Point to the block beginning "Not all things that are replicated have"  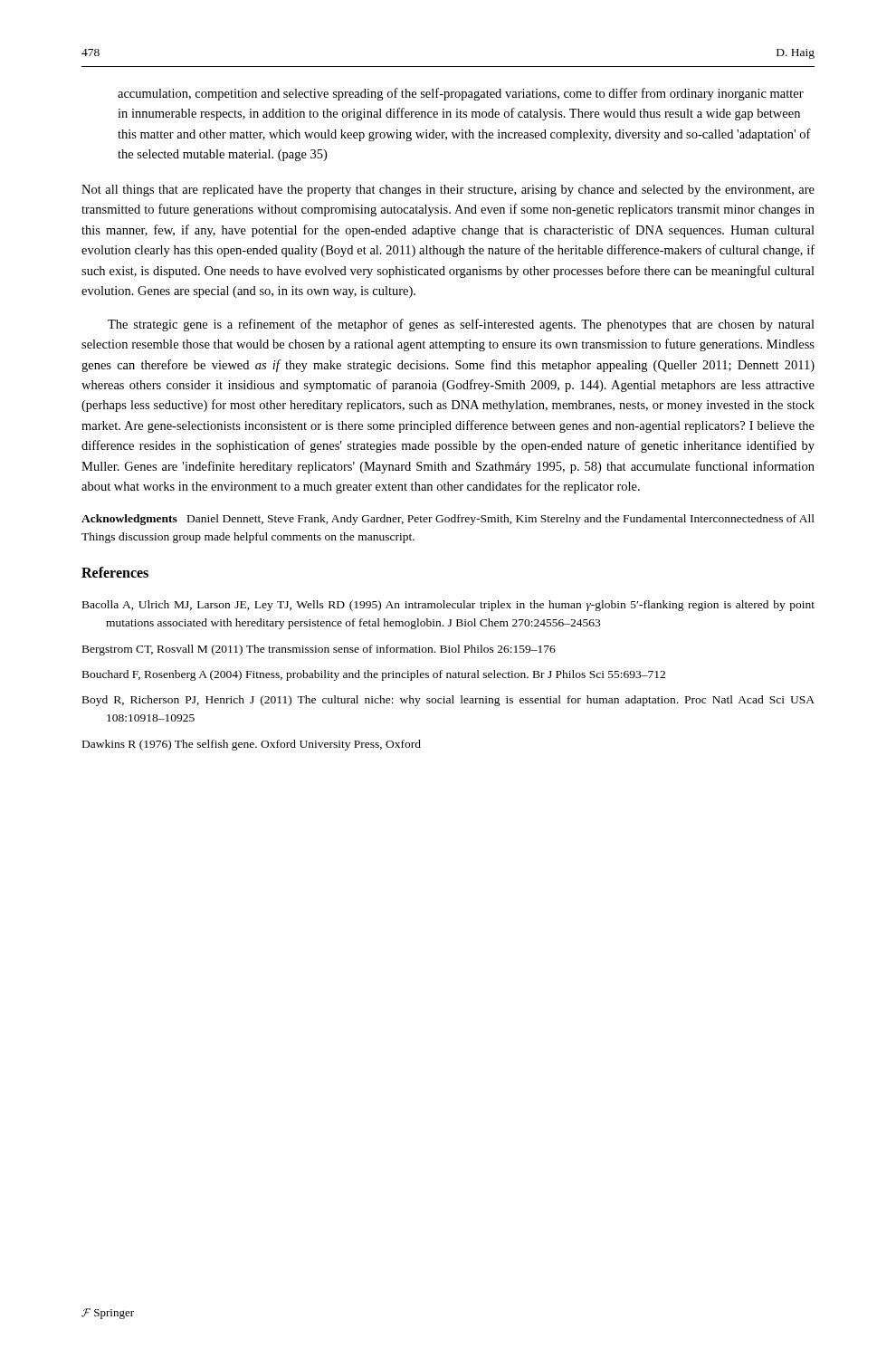coord(448,240)
